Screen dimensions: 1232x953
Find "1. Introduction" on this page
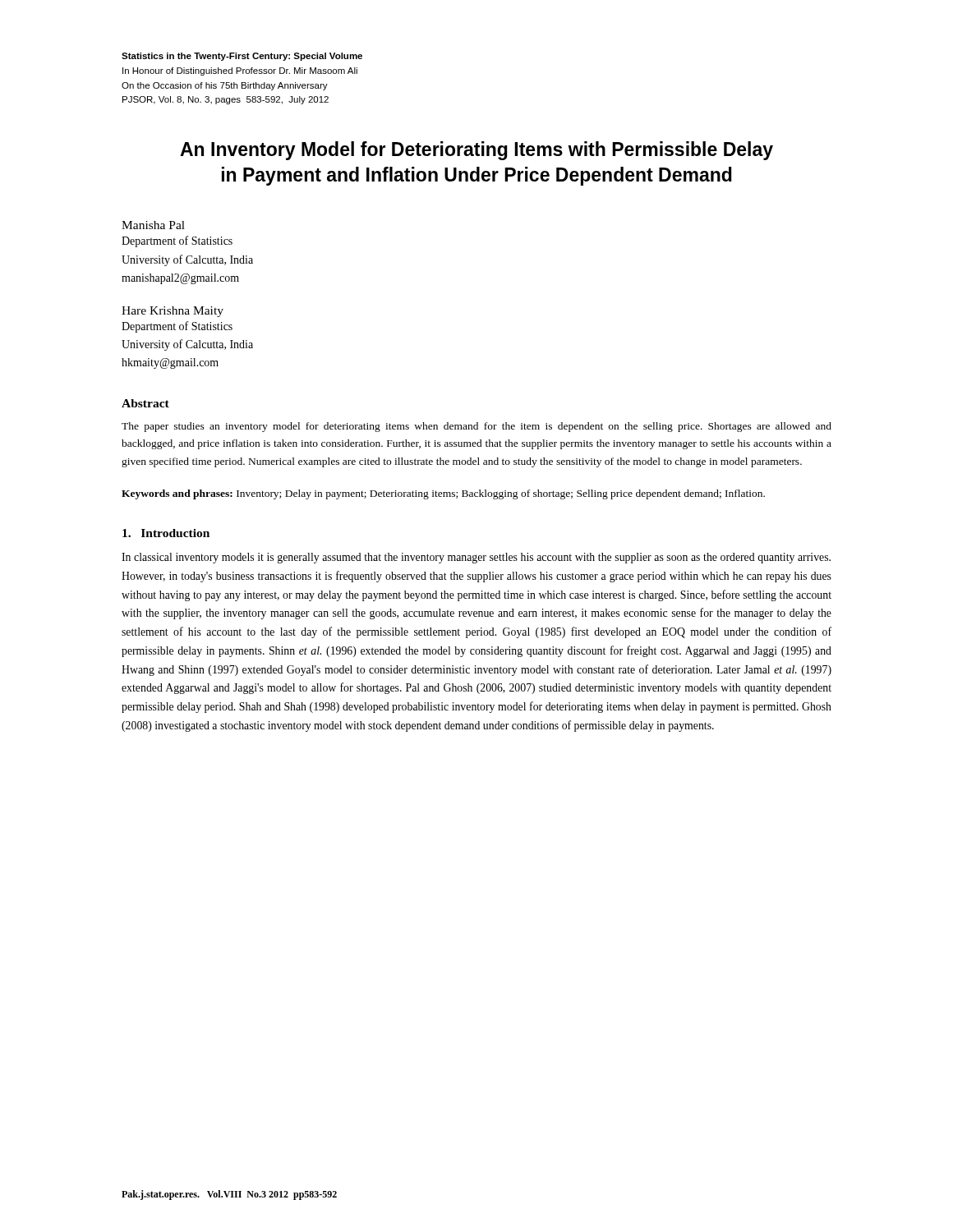[166, 533]
